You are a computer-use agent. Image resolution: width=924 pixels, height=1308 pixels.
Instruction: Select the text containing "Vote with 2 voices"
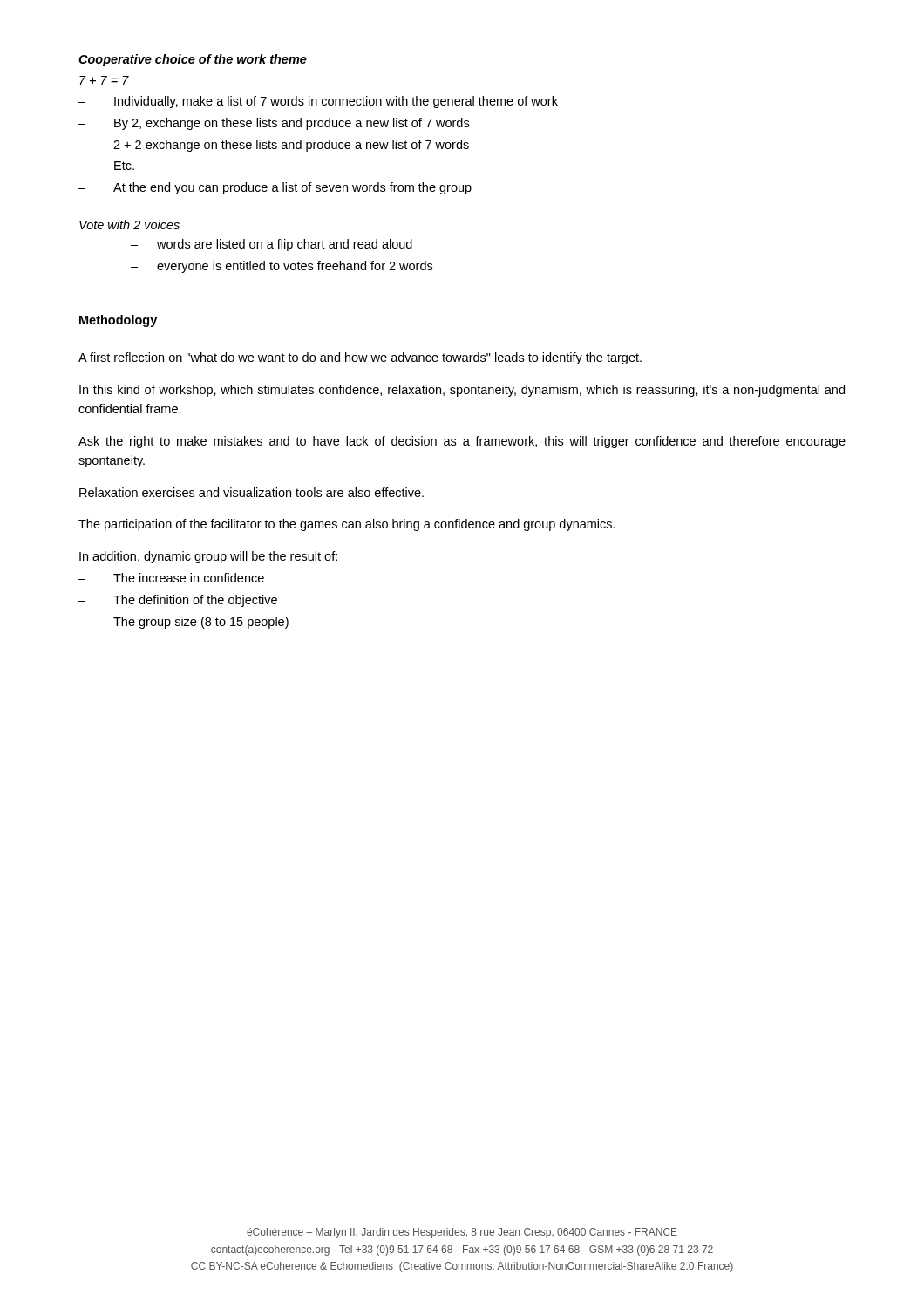129,225
